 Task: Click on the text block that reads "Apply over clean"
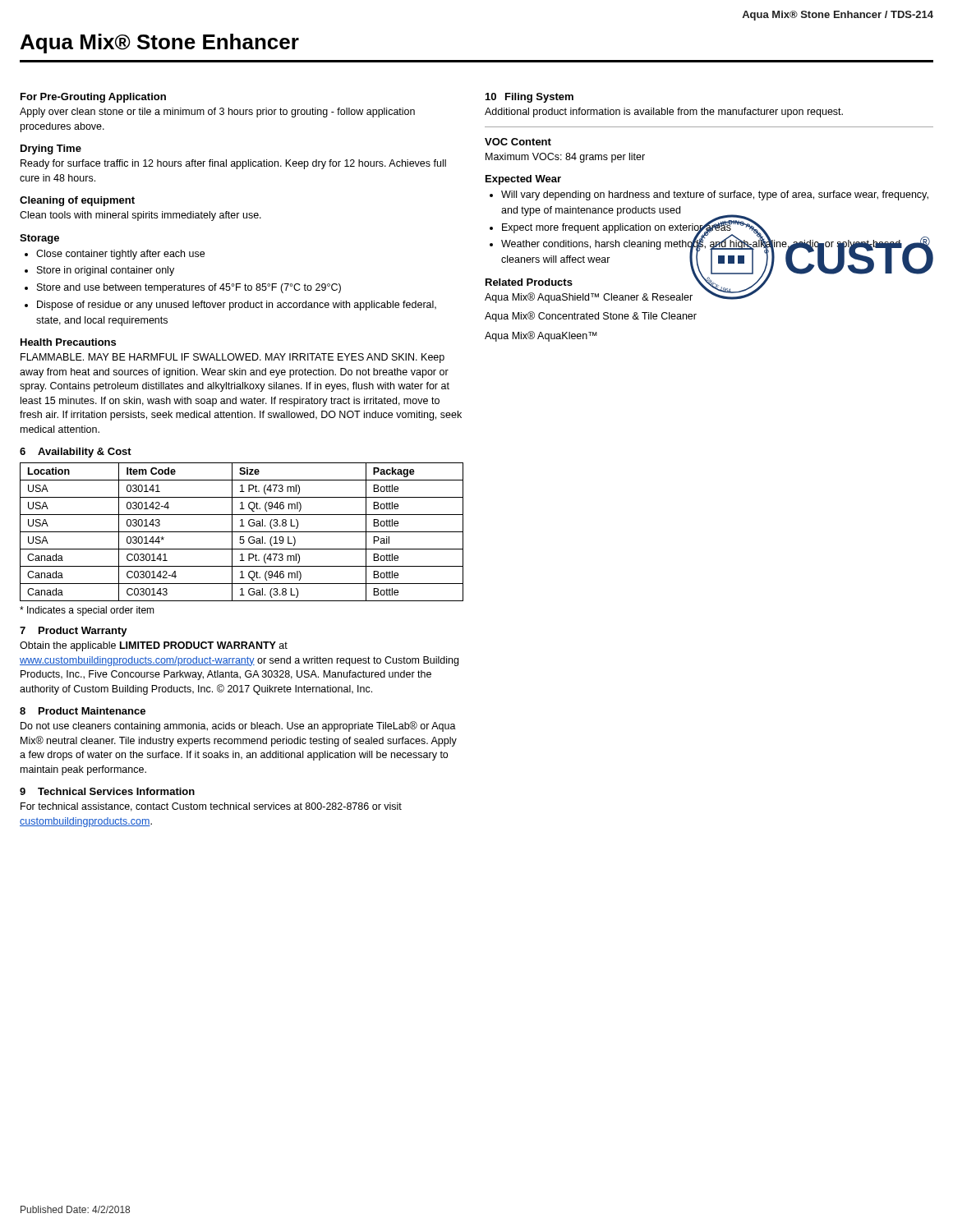[x=218, y=119]
